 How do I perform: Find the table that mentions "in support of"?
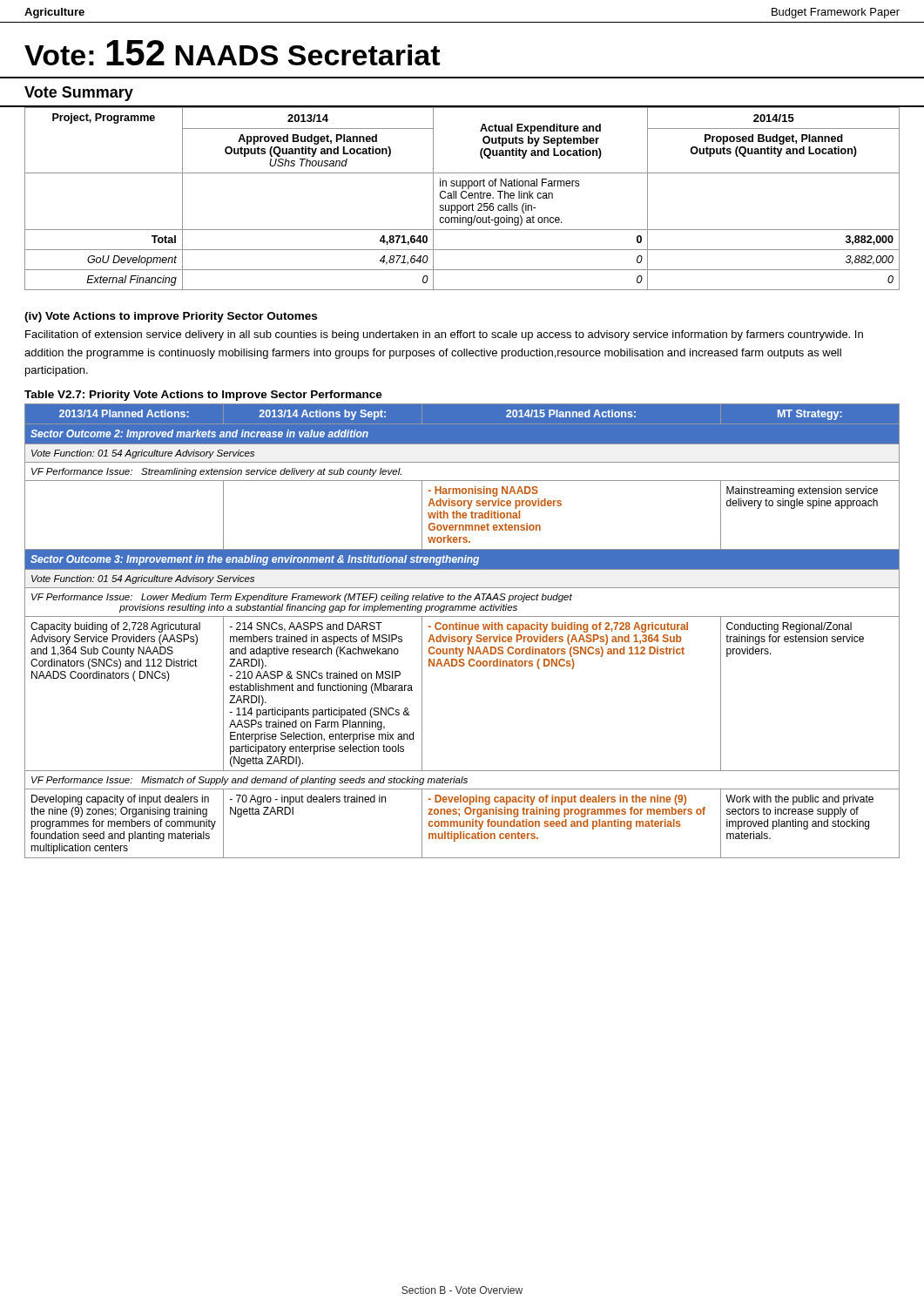[462, 199]
